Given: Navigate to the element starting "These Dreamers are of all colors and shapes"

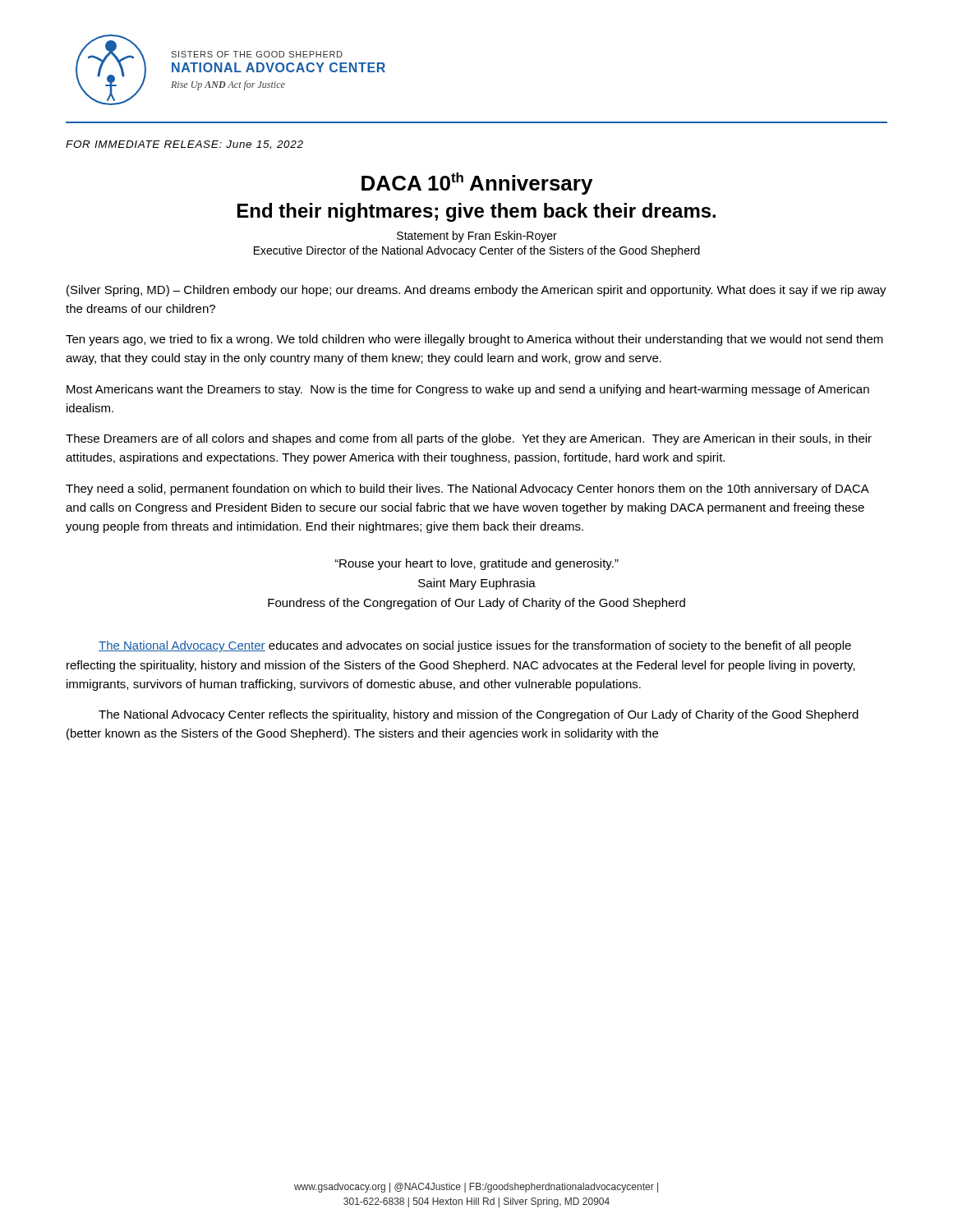Looking at the screenshot, I should click(x=469, y=448).
